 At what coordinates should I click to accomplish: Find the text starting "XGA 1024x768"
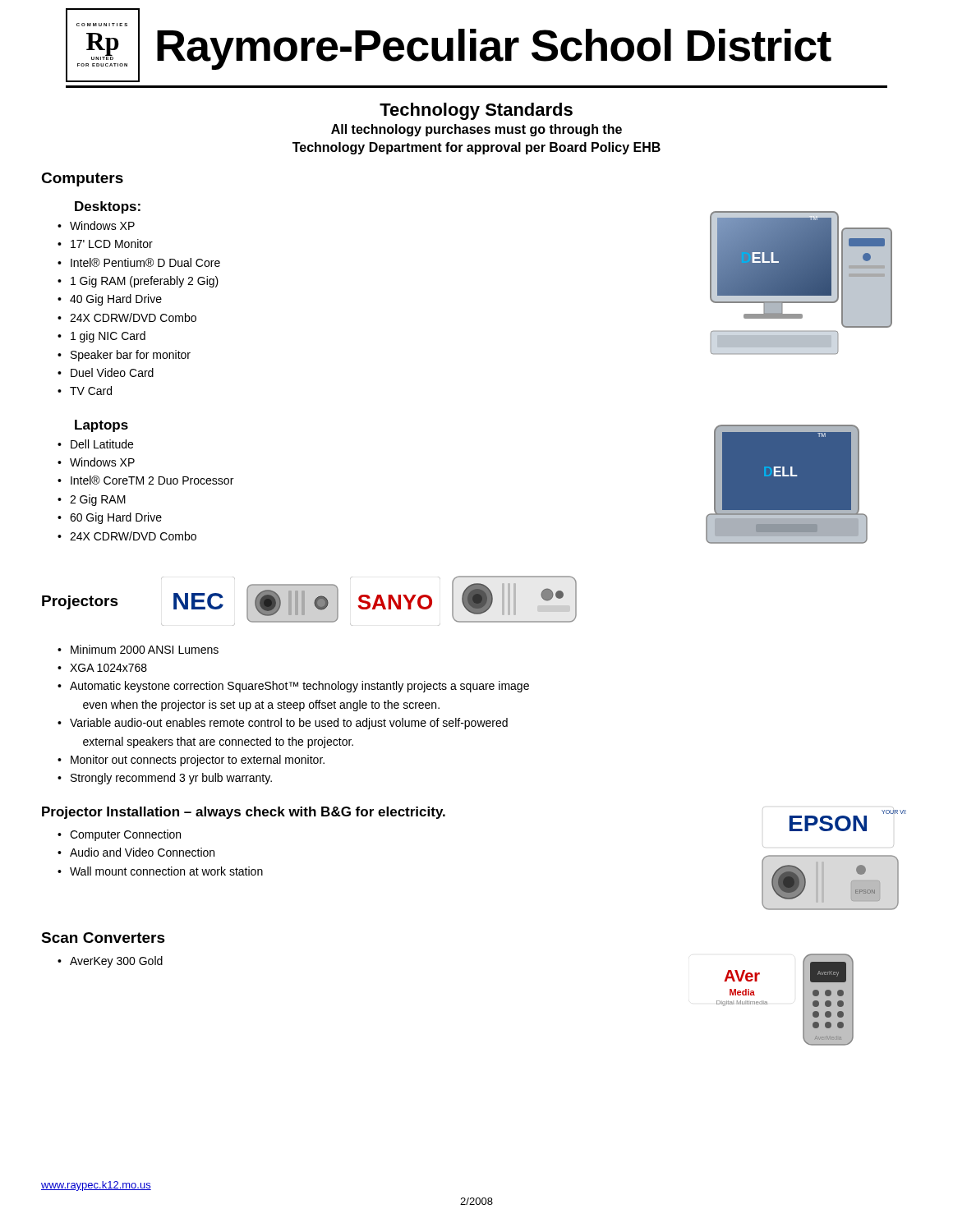tap(108, 668)
